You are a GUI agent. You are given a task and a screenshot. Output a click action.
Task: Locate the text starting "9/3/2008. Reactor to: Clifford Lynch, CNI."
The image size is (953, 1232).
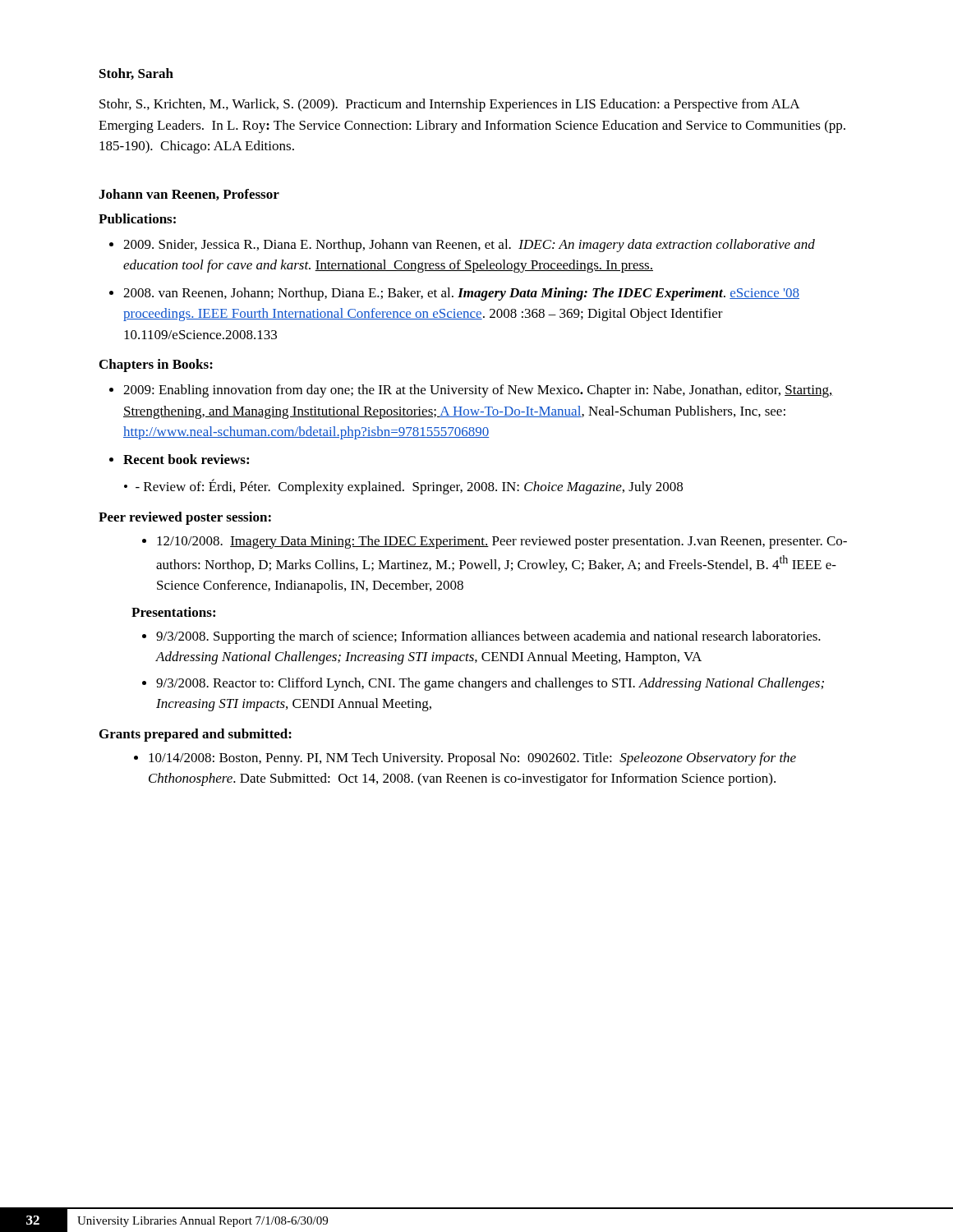(x=491, y=693)
